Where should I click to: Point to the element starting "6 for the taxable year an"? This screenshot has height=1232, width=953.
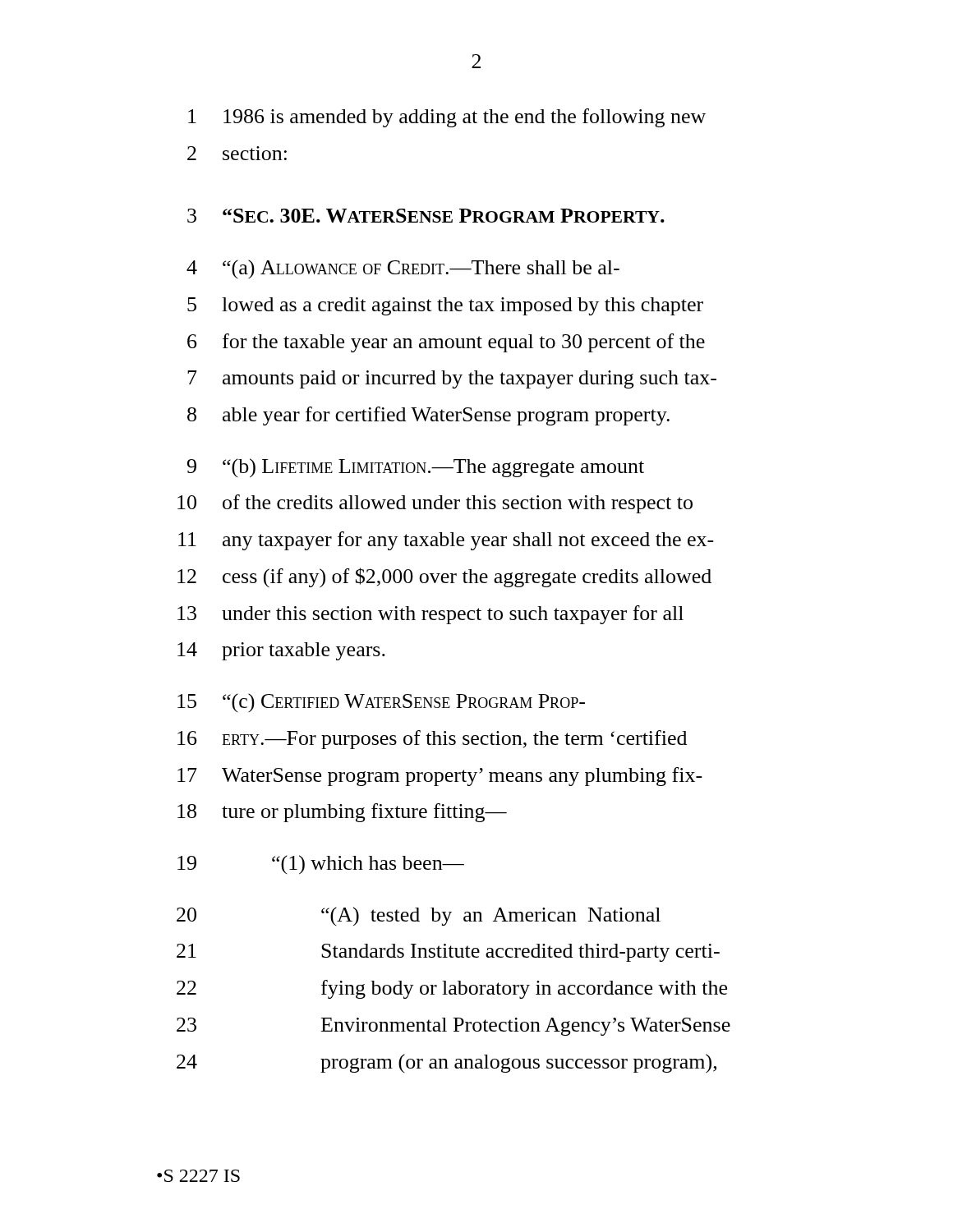tap(501, 342)
